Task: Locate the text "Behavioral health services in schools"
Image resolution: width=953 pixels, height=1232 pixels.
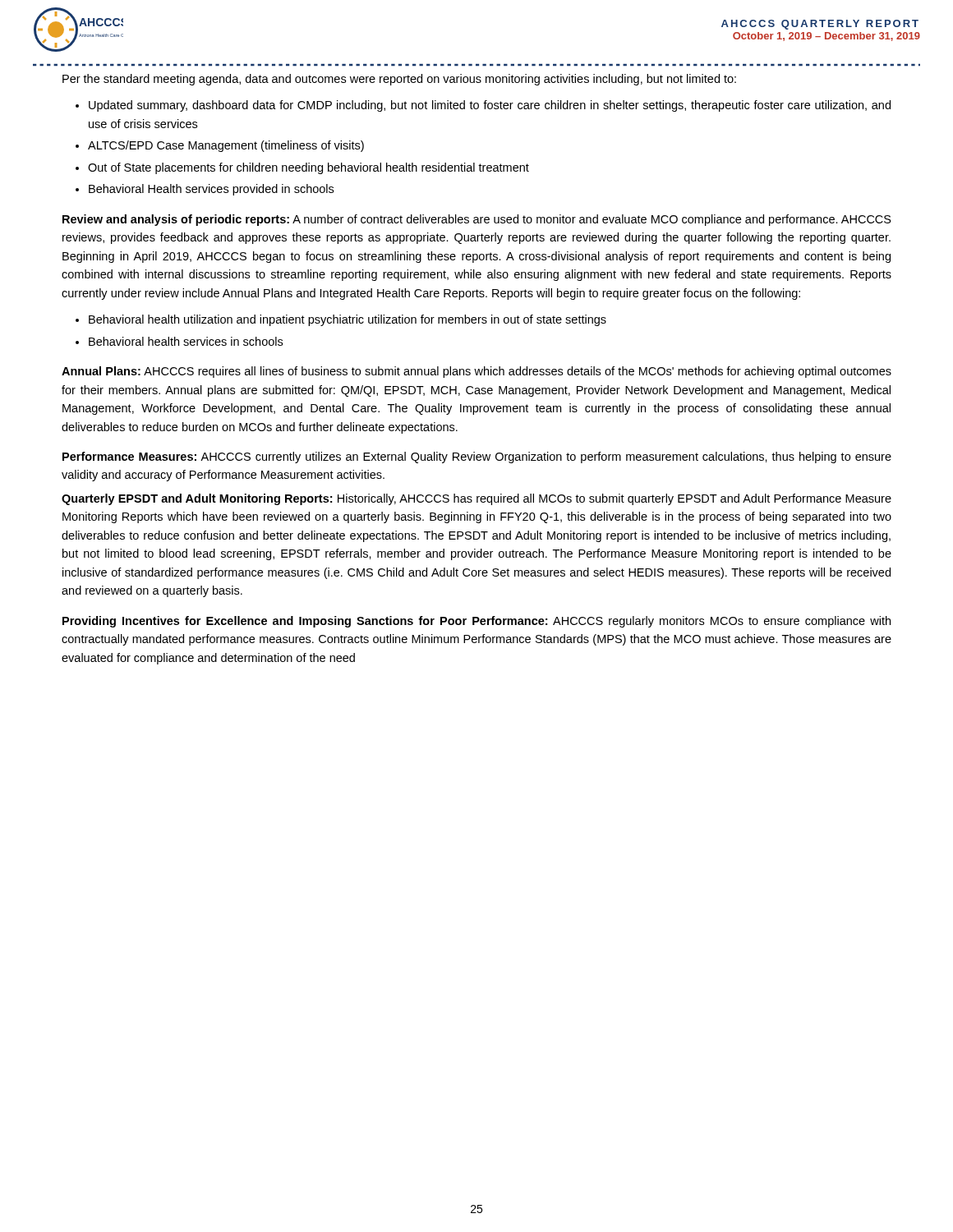Action: pyautogui.click(x=186, y=341)
